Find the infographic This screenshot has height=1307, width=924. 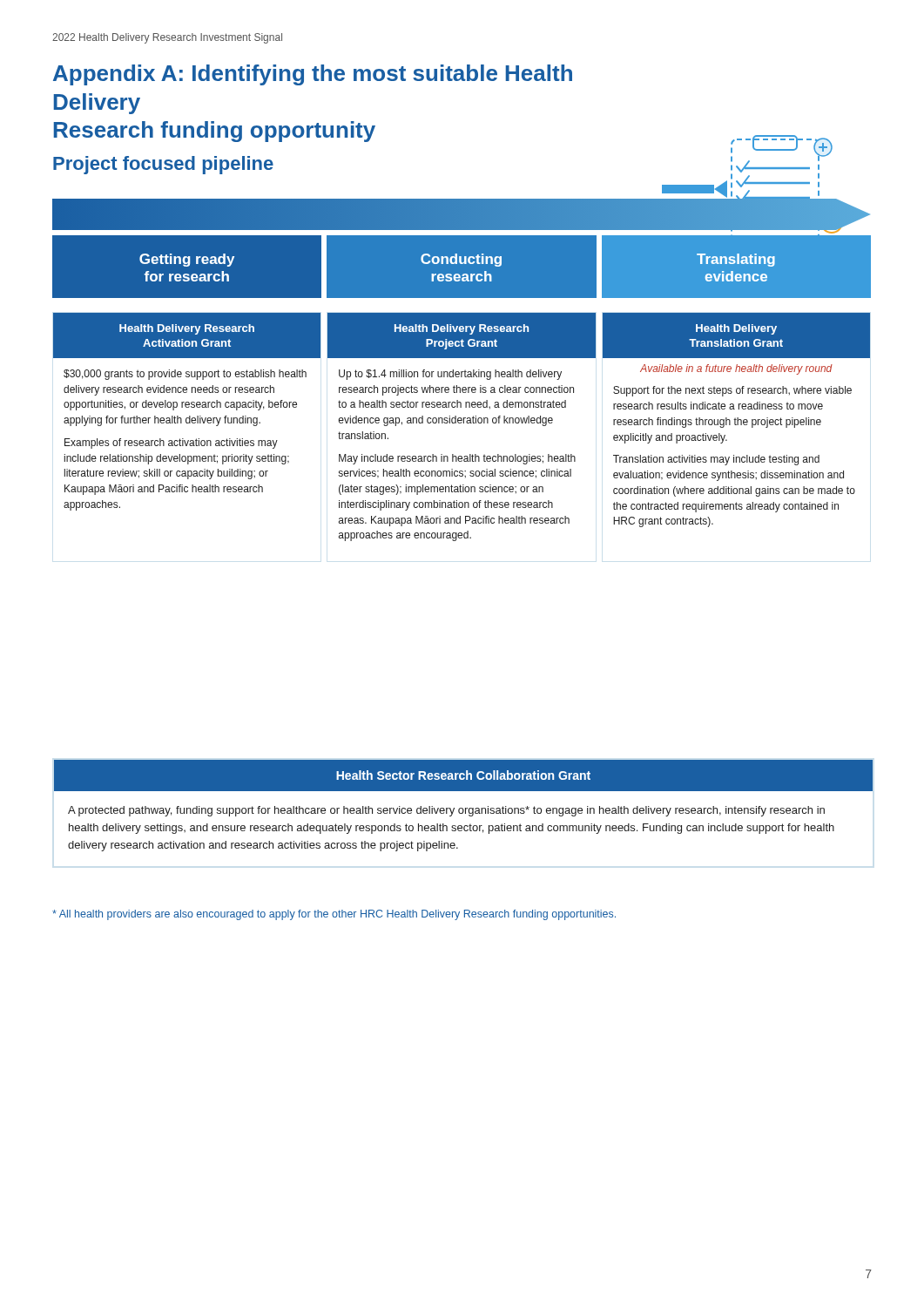click(701, 192)
